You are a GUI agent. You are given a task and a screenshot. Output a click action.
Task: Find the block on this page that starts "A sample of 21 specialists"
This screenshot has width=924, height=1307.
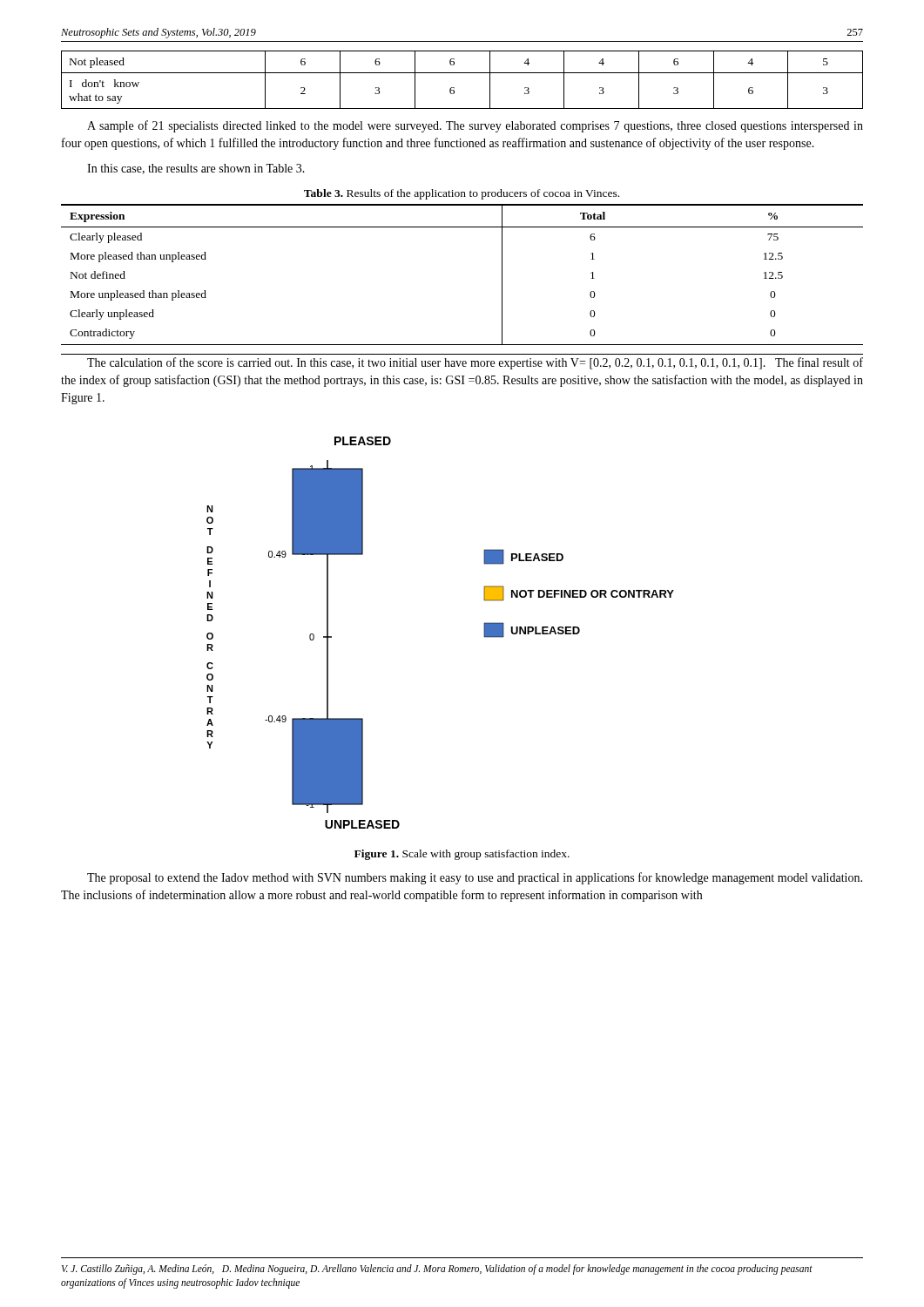pyautogui.click(x=462, y=135)
